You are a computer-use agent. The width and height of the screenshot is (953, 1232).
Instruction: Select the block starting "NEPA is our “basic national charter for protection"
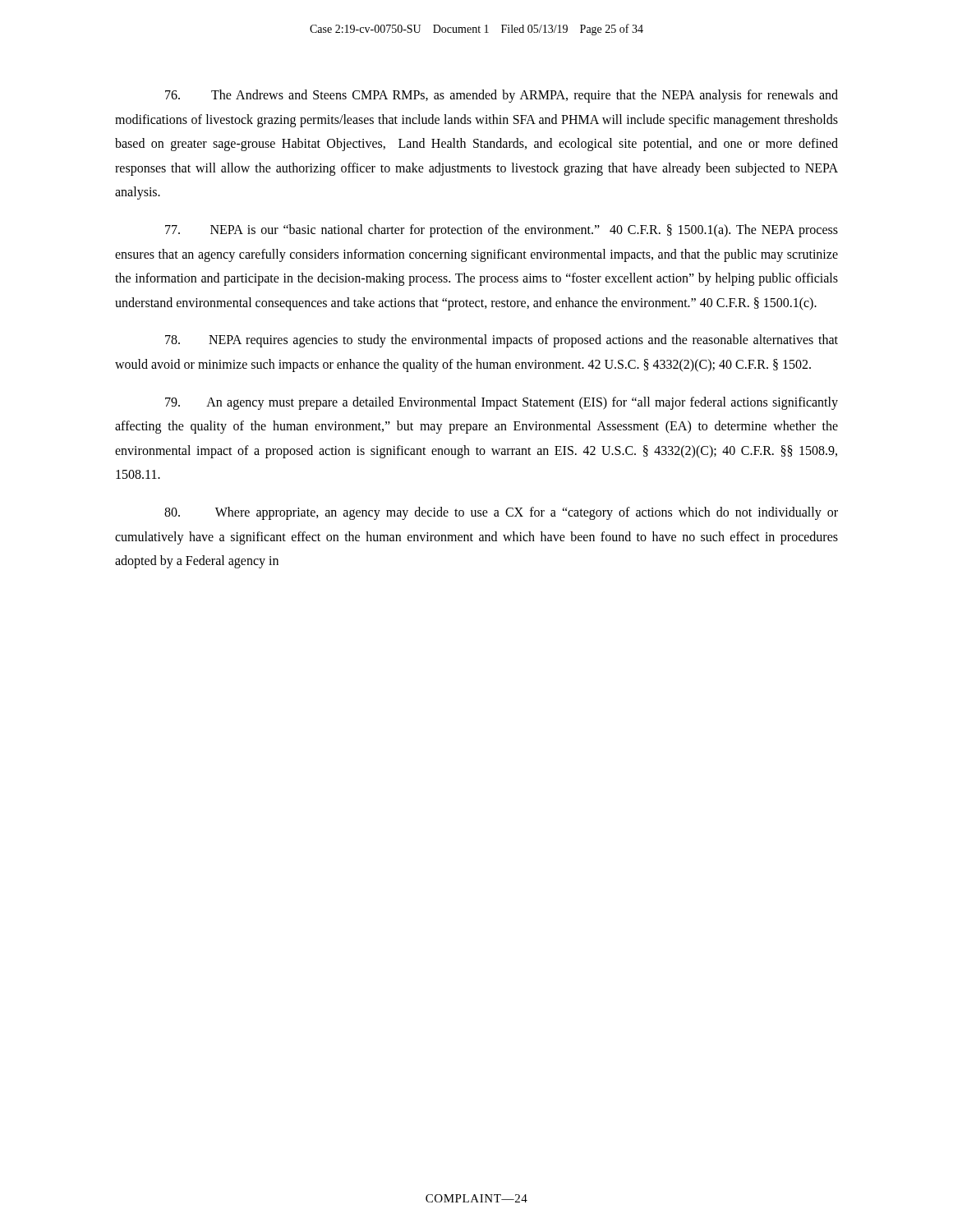tap(476, 266)
